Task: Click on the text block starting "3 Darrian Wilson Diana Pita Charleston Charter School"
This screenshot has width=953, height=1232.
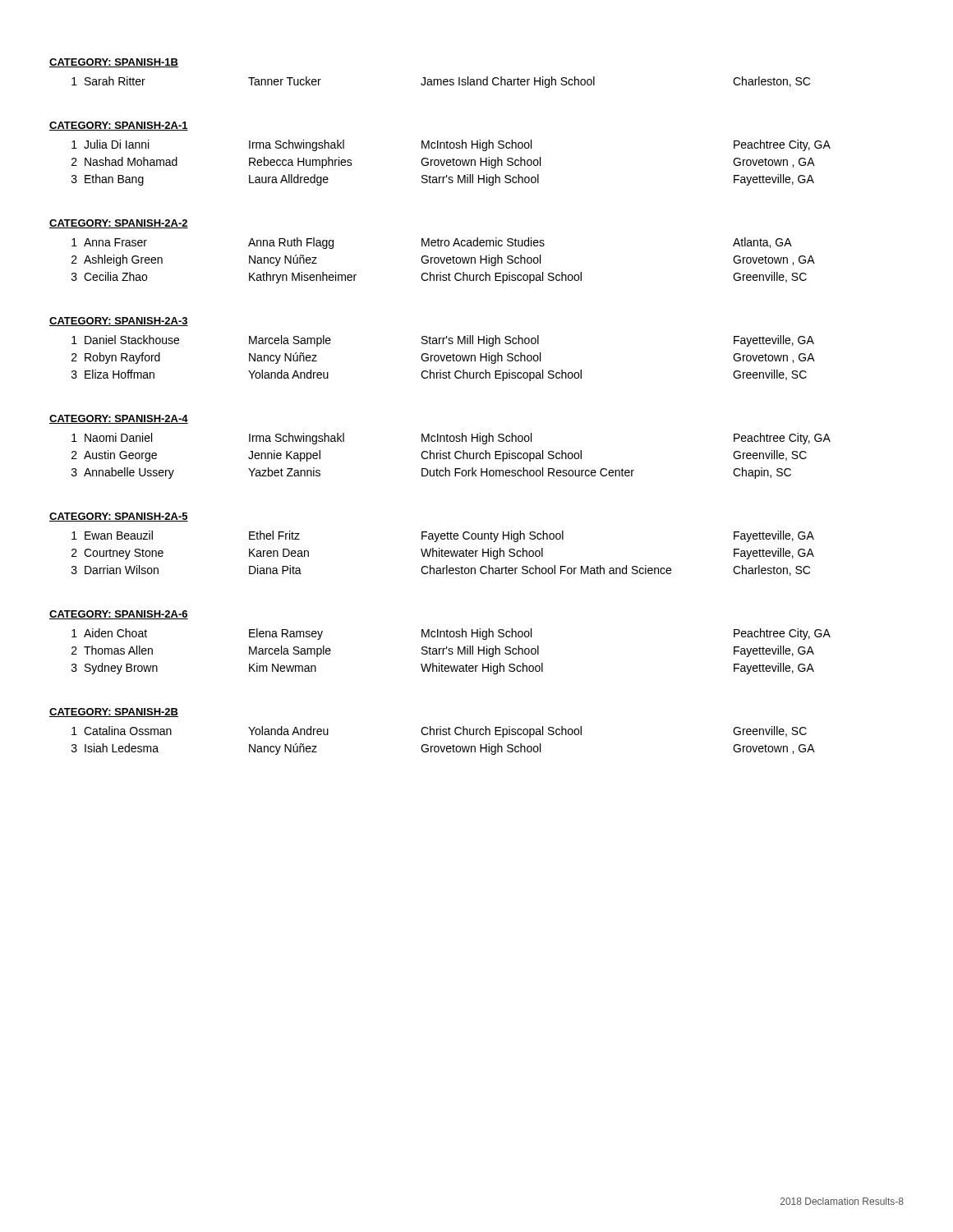Action: pyautogui.click(x=476, y=570)
